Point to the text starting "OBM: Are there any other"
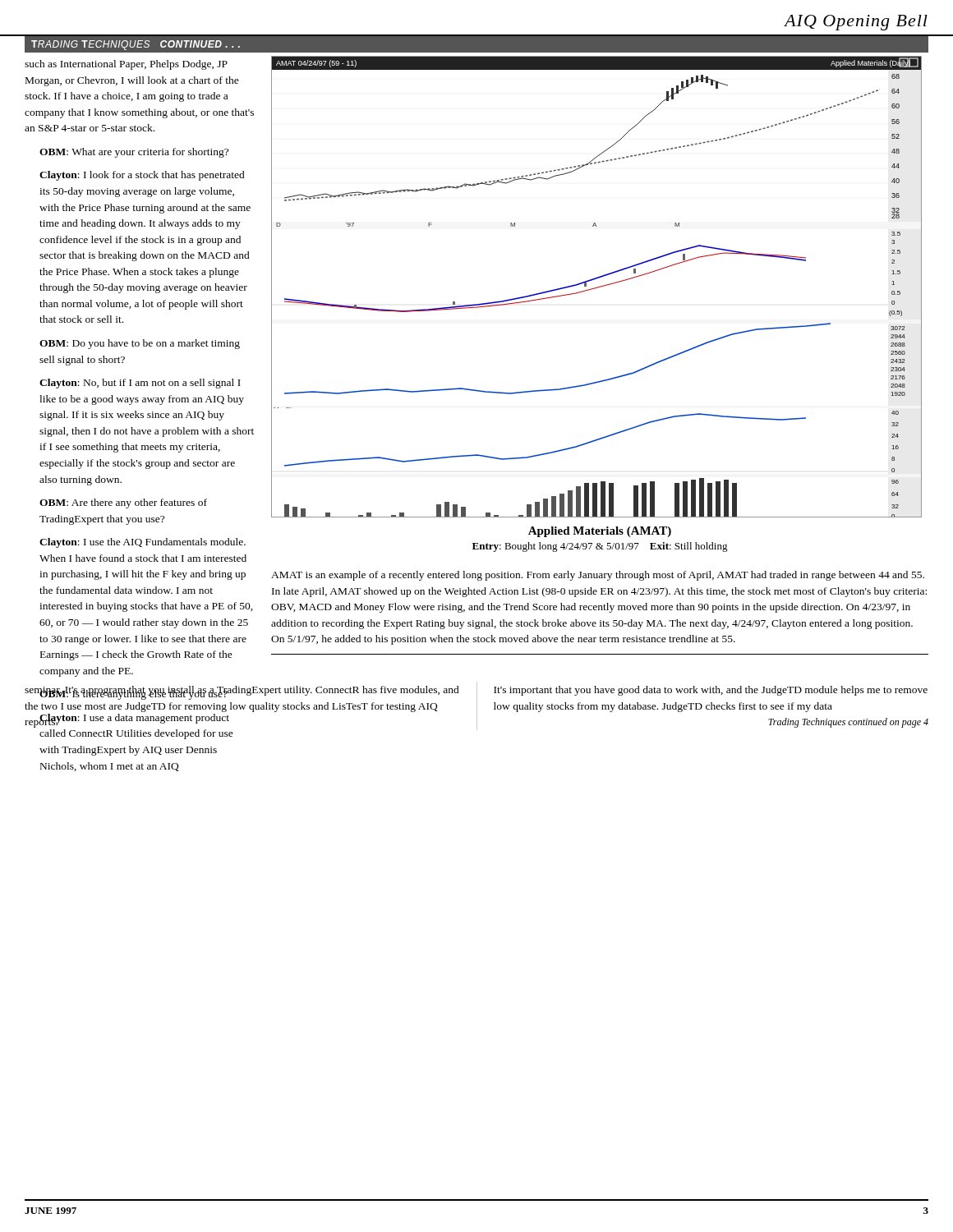The height and width of the screenshot is (1232, 953). tap(140, 511)
